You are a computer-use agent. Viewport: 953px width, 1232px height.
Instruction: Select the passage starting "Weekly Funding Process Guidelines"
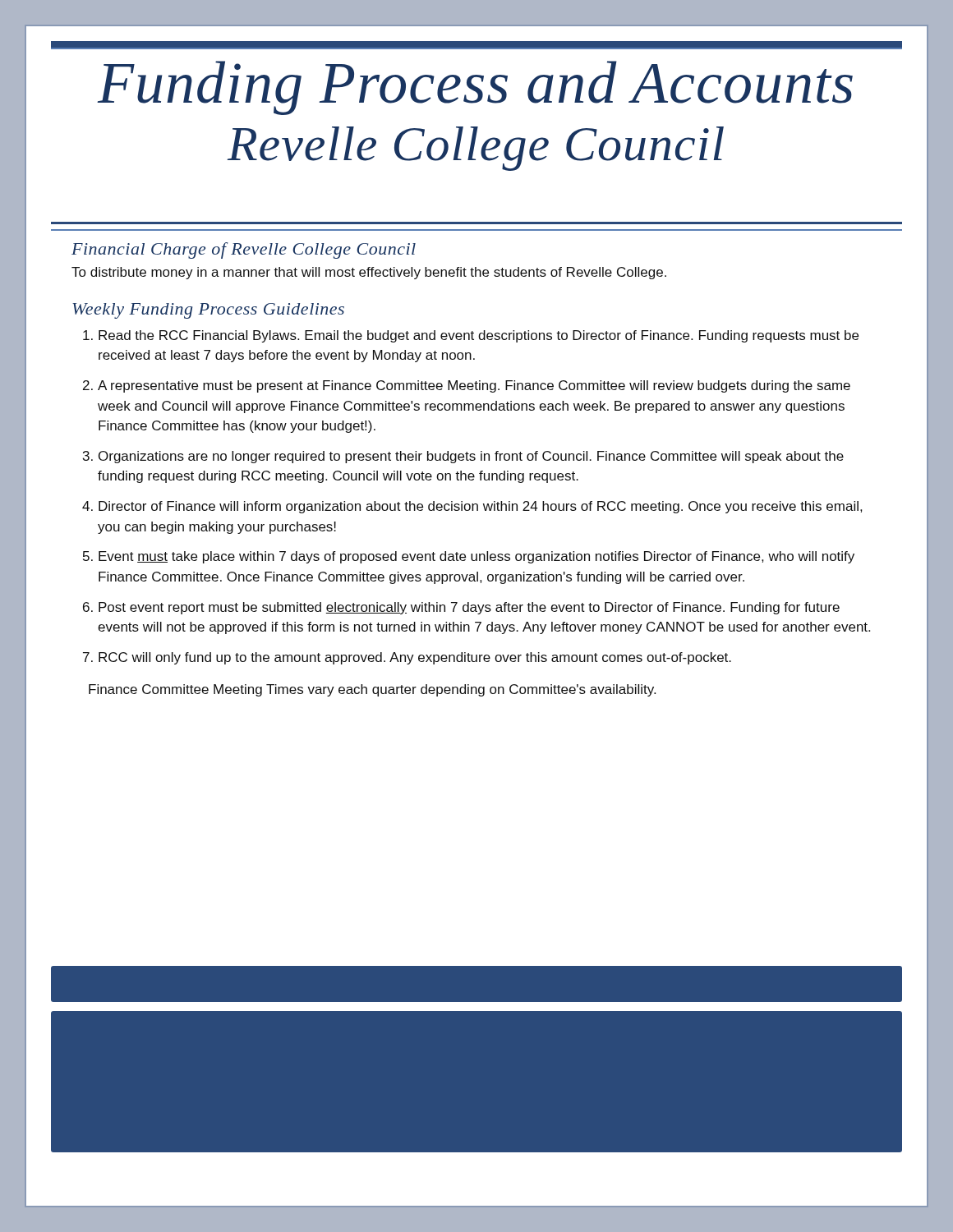pos(208,311)
